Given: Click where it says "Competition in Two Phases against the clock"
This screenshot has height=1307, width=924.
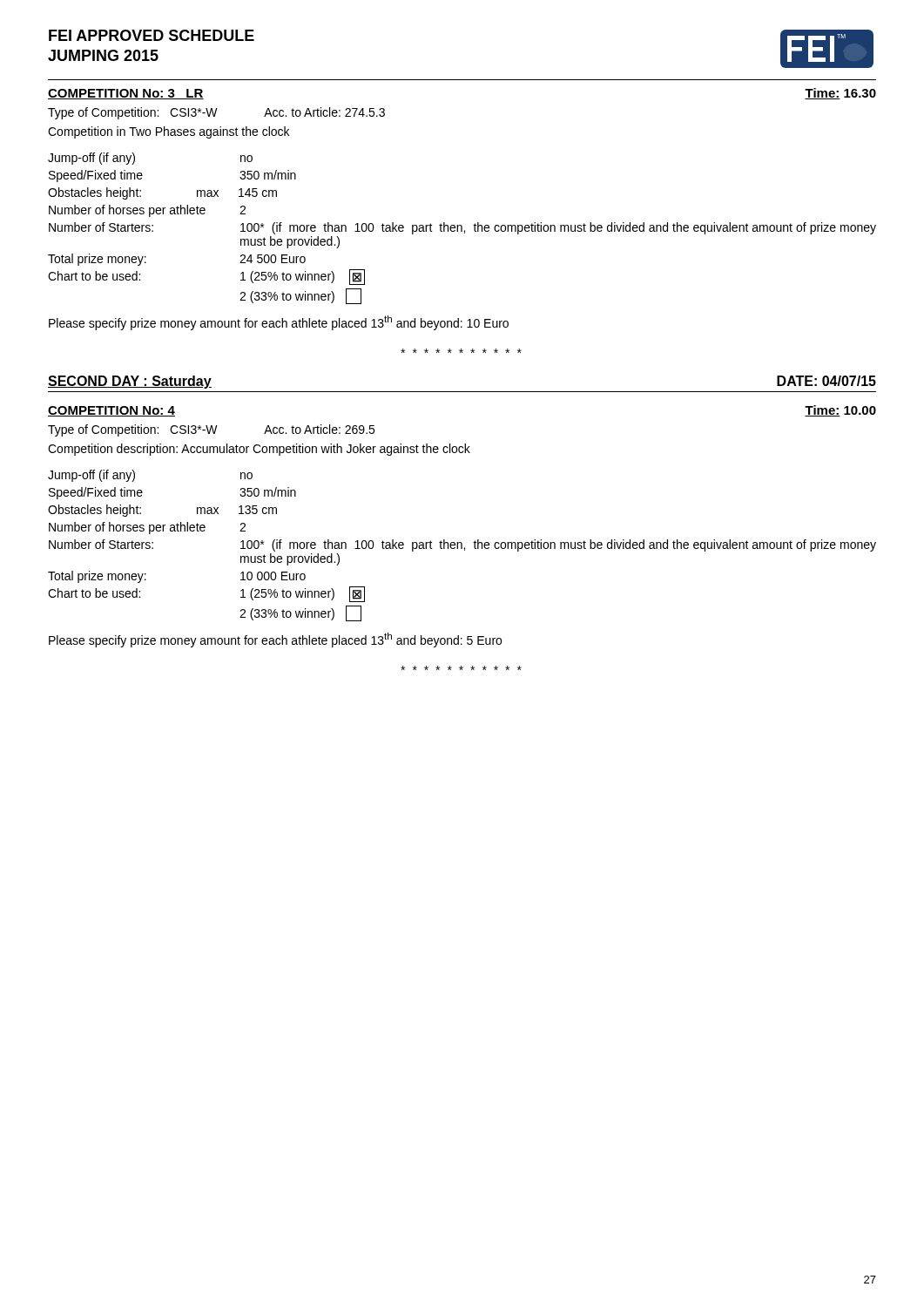Looking at the screenshot, I should click(169, 132).
